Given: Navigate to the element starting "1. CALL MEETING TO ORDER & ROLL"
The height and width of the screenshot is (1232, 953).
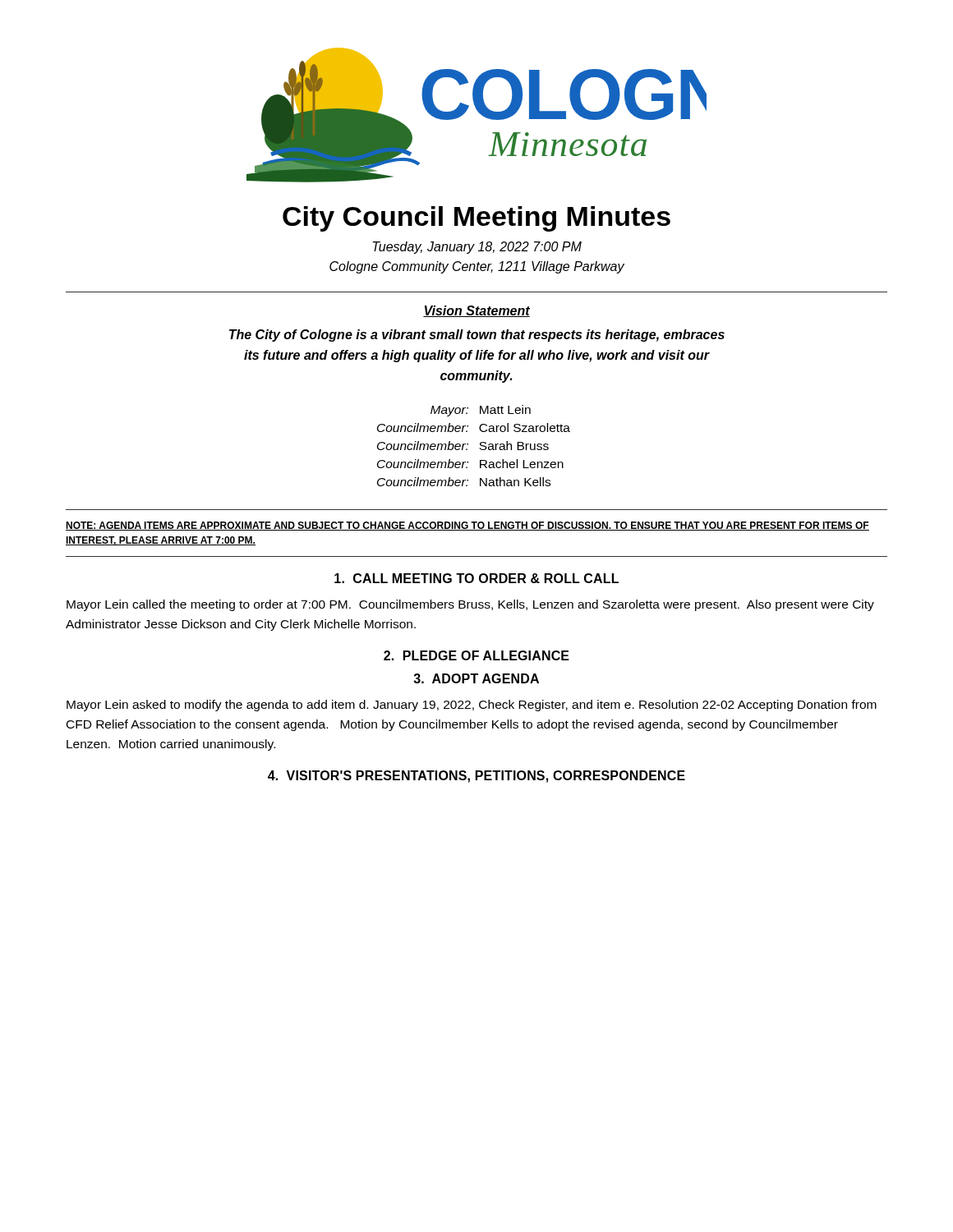Looking at the screenshot, I should coord(476,579).
